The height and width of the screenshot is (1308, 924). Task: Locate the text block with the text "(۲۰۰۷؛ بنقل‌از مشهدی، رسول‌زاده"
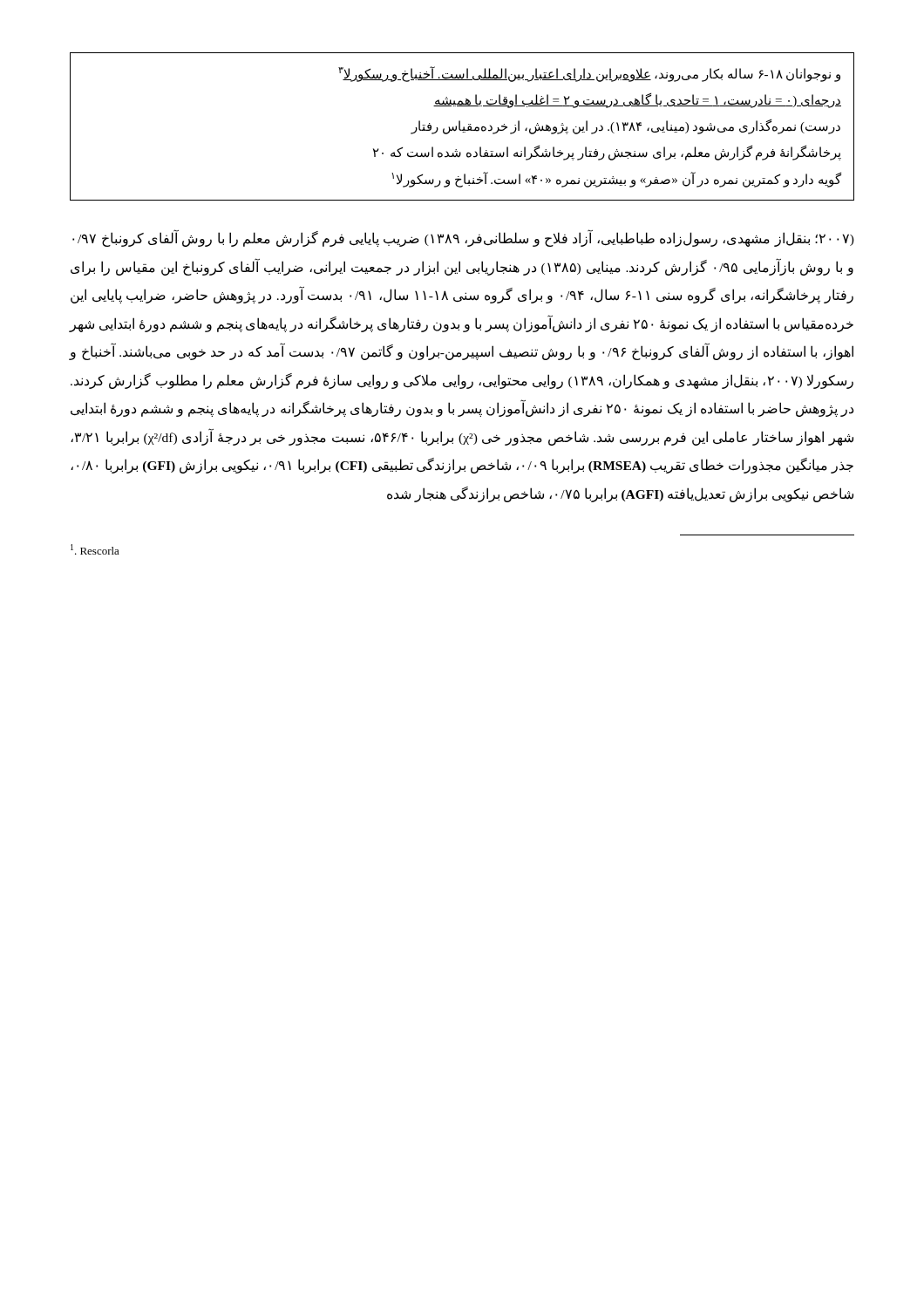tap(462, 366)
